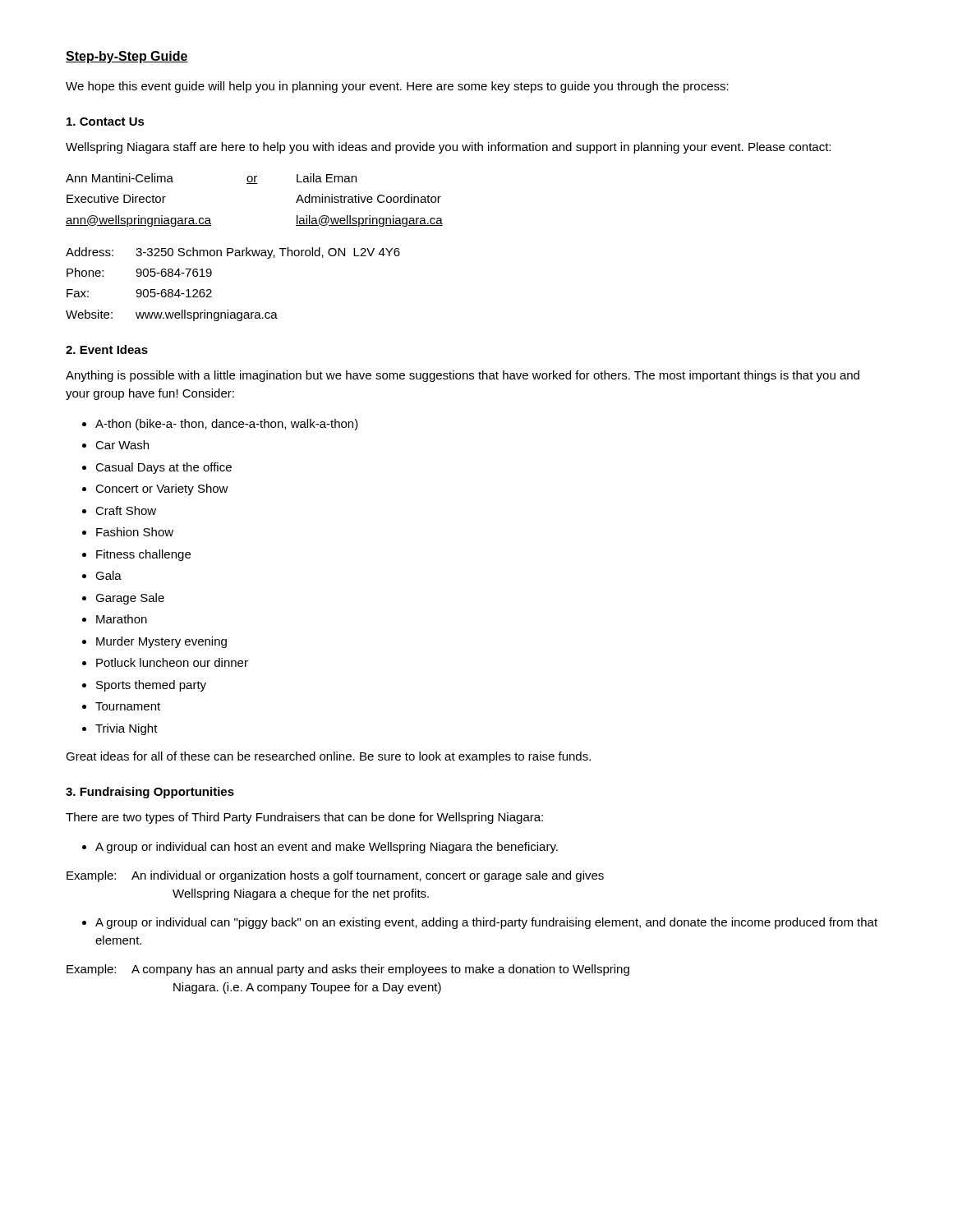Locate the passage starting "Murder Mystery evening"

tap(161, 642)
